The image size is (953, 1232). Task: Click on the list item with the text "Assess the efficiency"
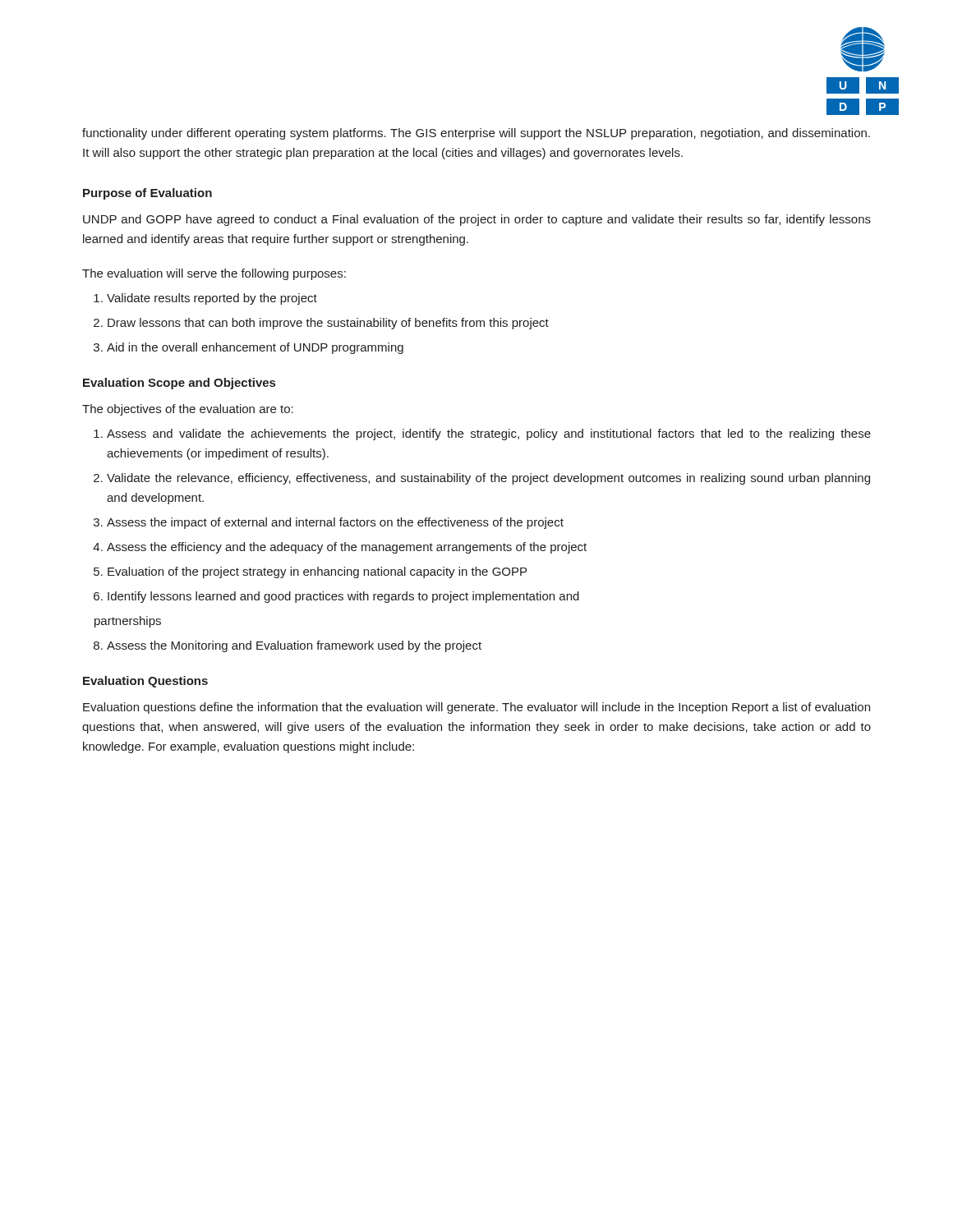coord(347,547)
